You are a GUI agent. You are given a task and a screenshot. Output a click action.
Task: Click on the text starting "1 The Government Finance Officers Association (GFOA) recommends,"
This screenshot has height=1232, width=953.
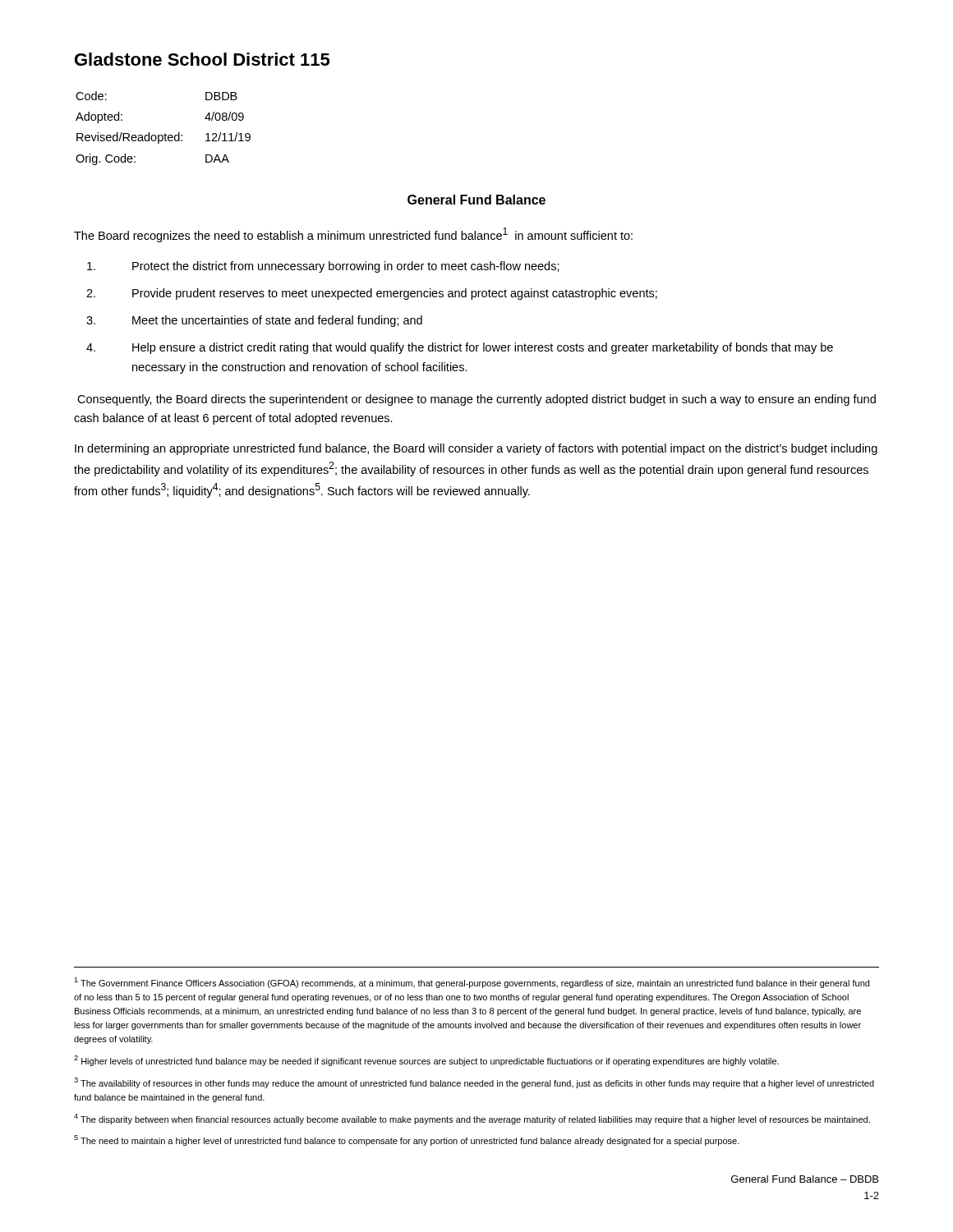pyautogui.click(x=472, y=1010)
